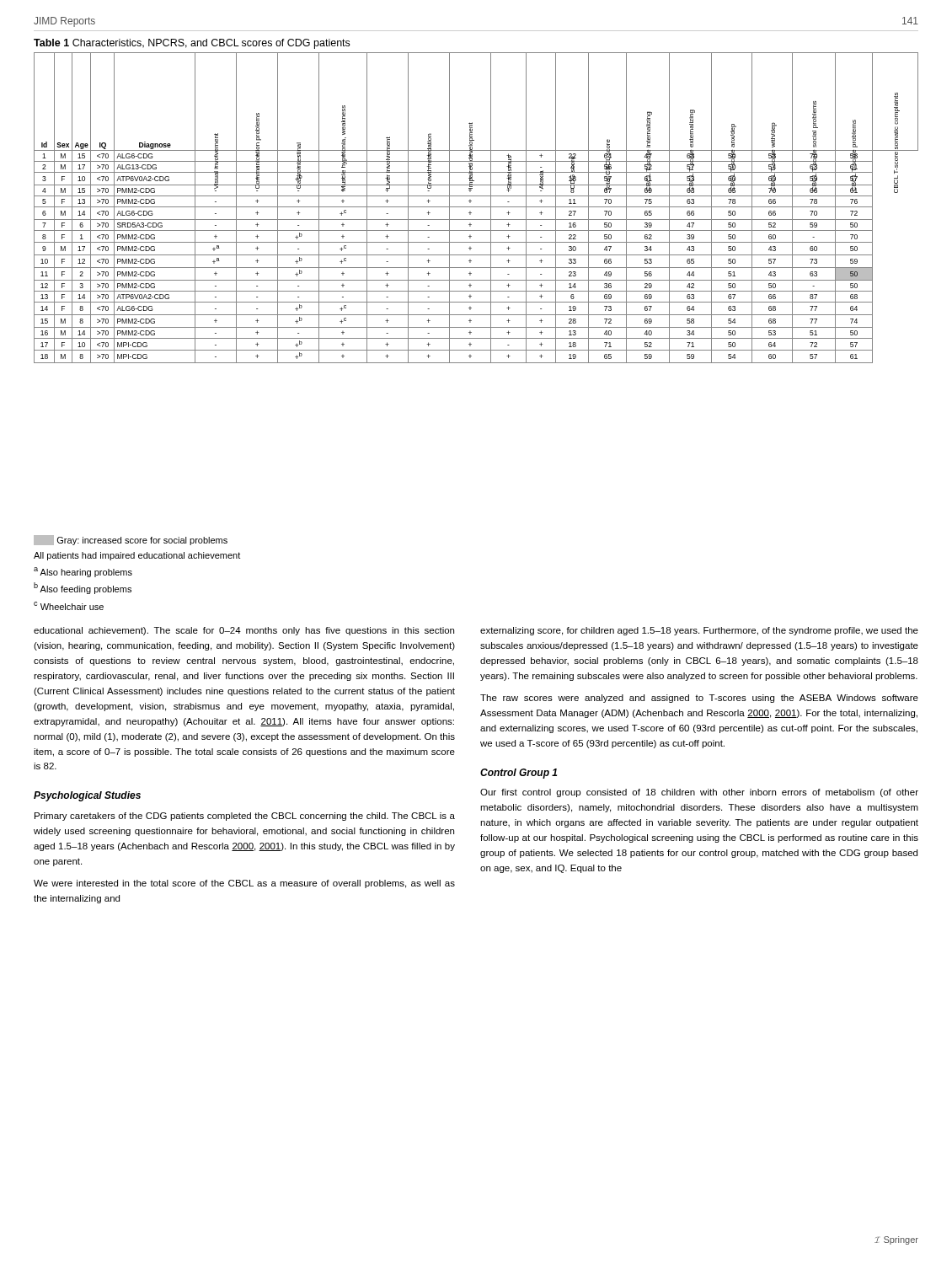Click on the section header that reads "Psychological Studies"

87,796
